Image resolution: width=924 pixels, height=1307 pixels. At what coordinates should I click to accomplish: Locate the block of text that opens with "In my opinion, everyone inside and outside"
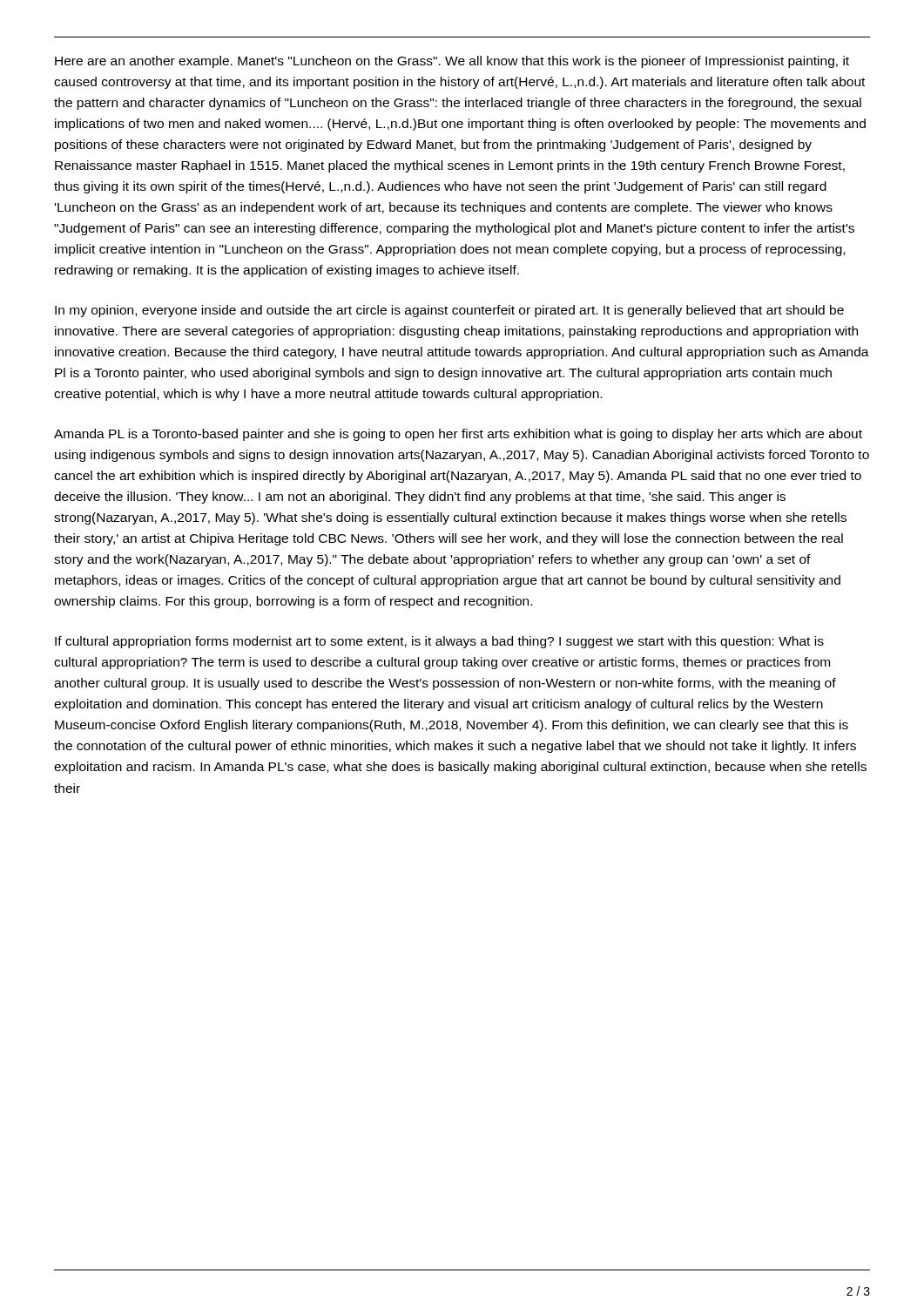[x=461, y=352]
